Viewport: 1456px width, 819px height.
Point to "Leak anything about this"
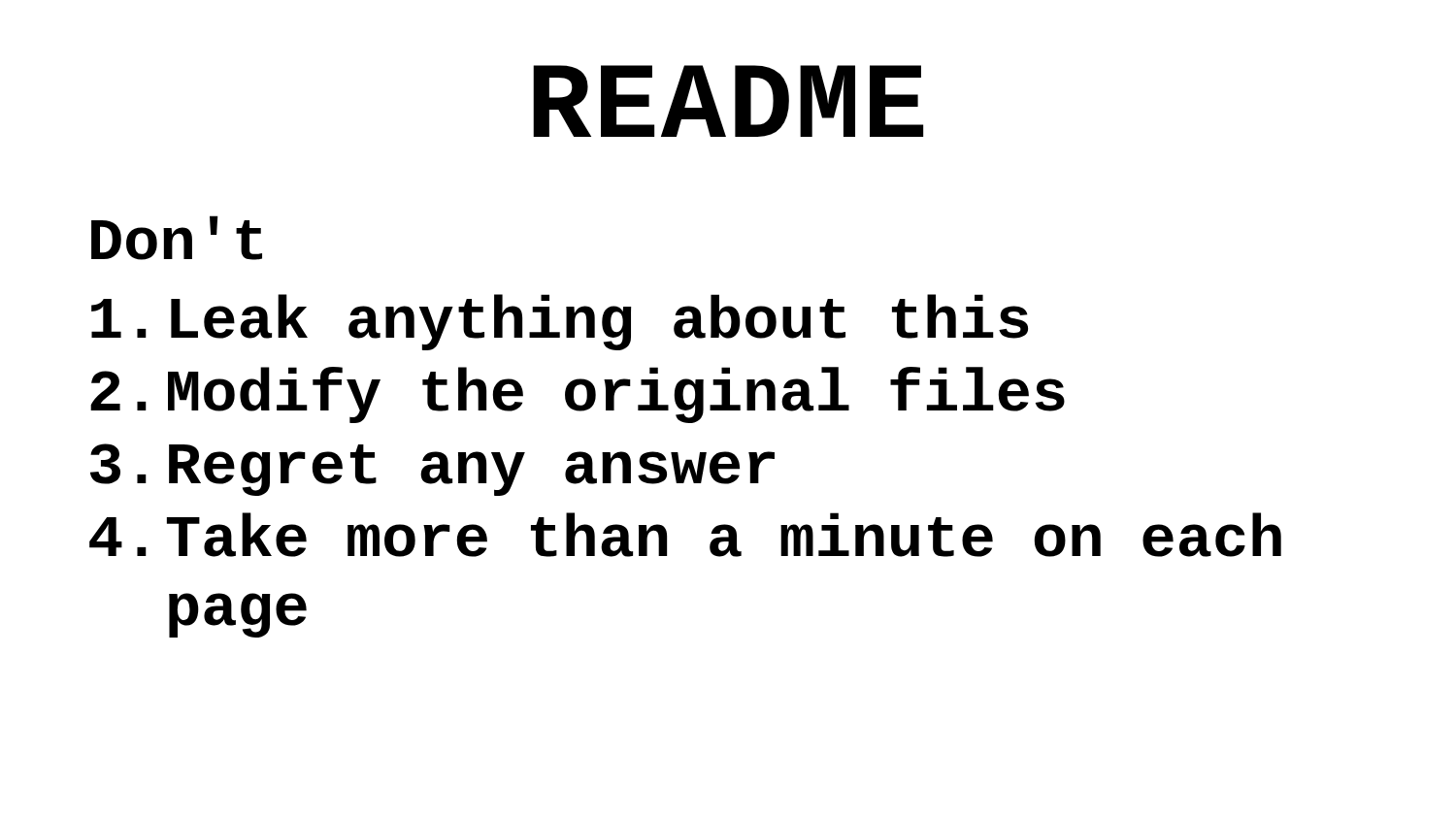(x=560, y=322)
